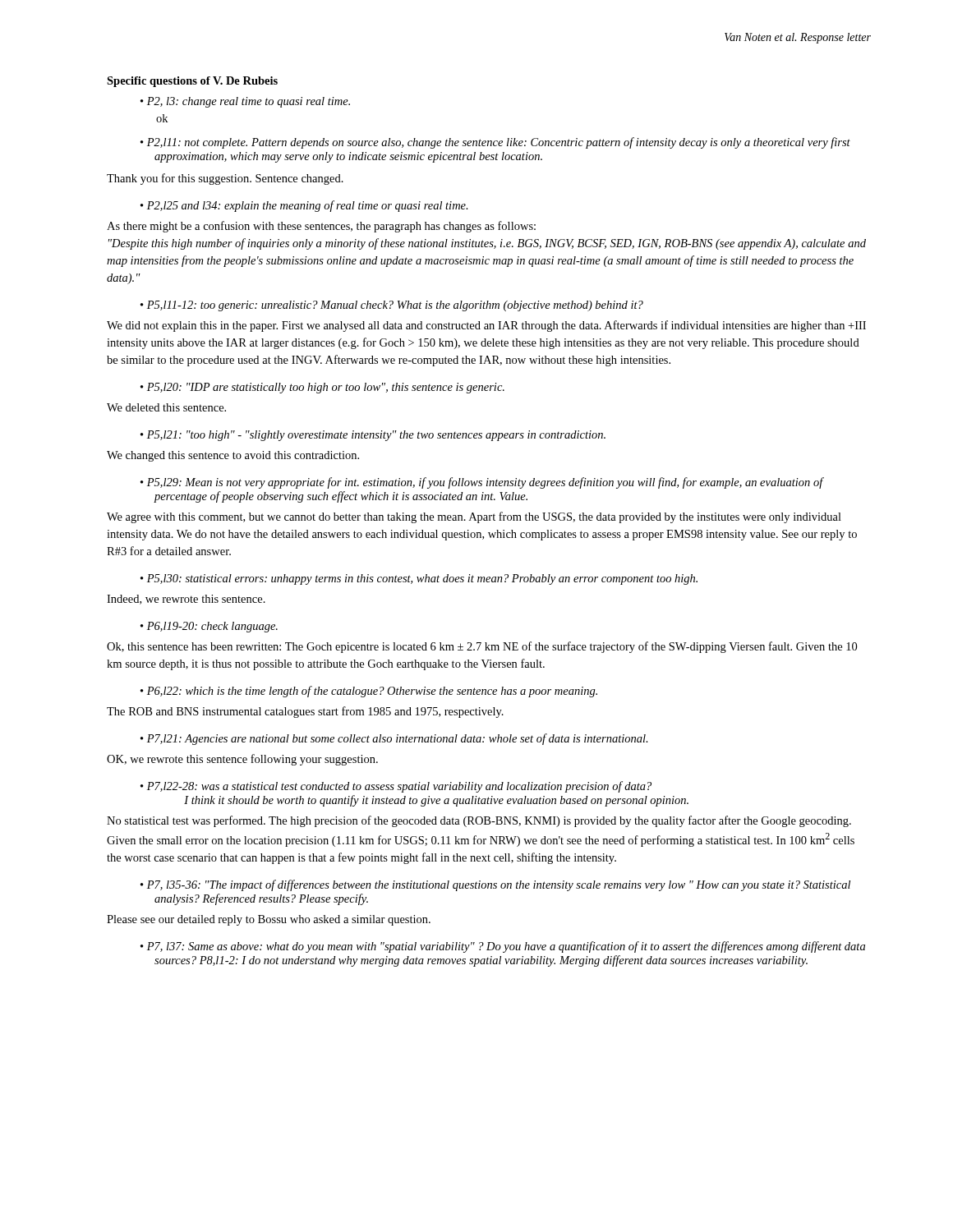Click on the block starting "Ok, this sentence has been rewritten: The"
The image size is (953, 1232).
482,655
